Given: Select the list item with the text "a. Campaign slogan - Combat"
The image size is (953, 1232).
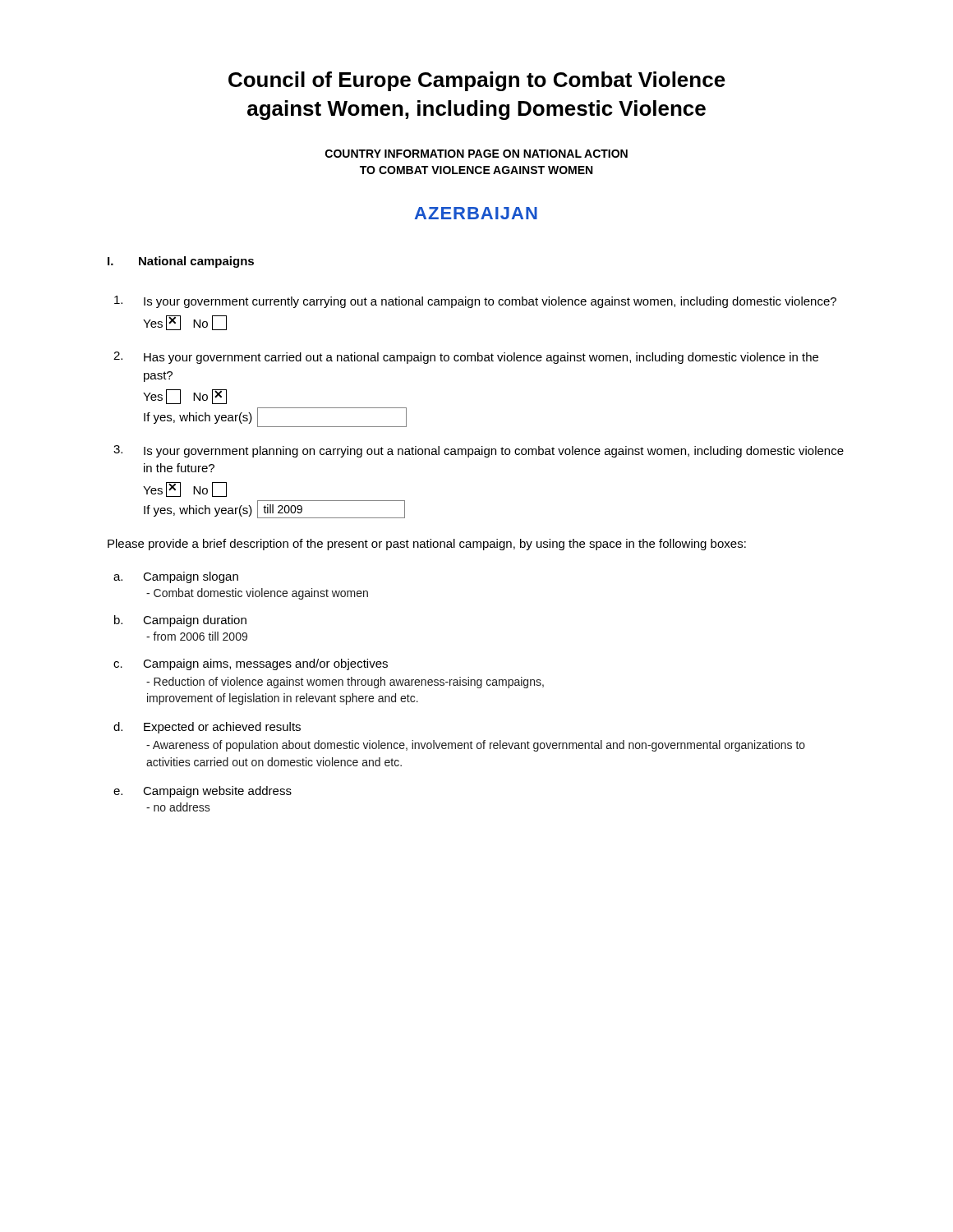Looking at the screenshot, I should [241, 584].
